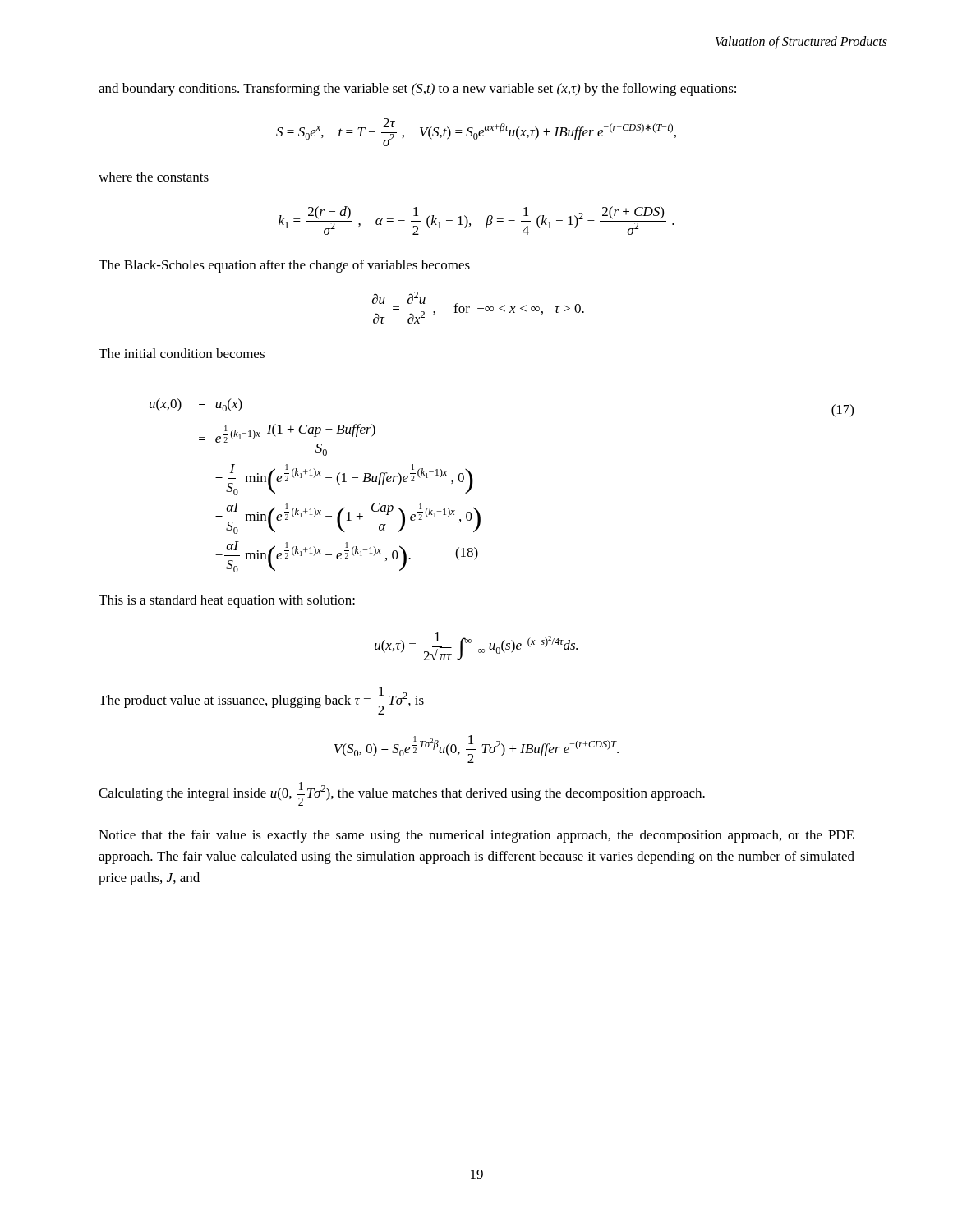The height and width of the screenshot is (1232, 953).
Task: Locate the text block that says "The Black-Scholes equation after the change of variables"
Action: pyautogui.click(x=284, y=265)
